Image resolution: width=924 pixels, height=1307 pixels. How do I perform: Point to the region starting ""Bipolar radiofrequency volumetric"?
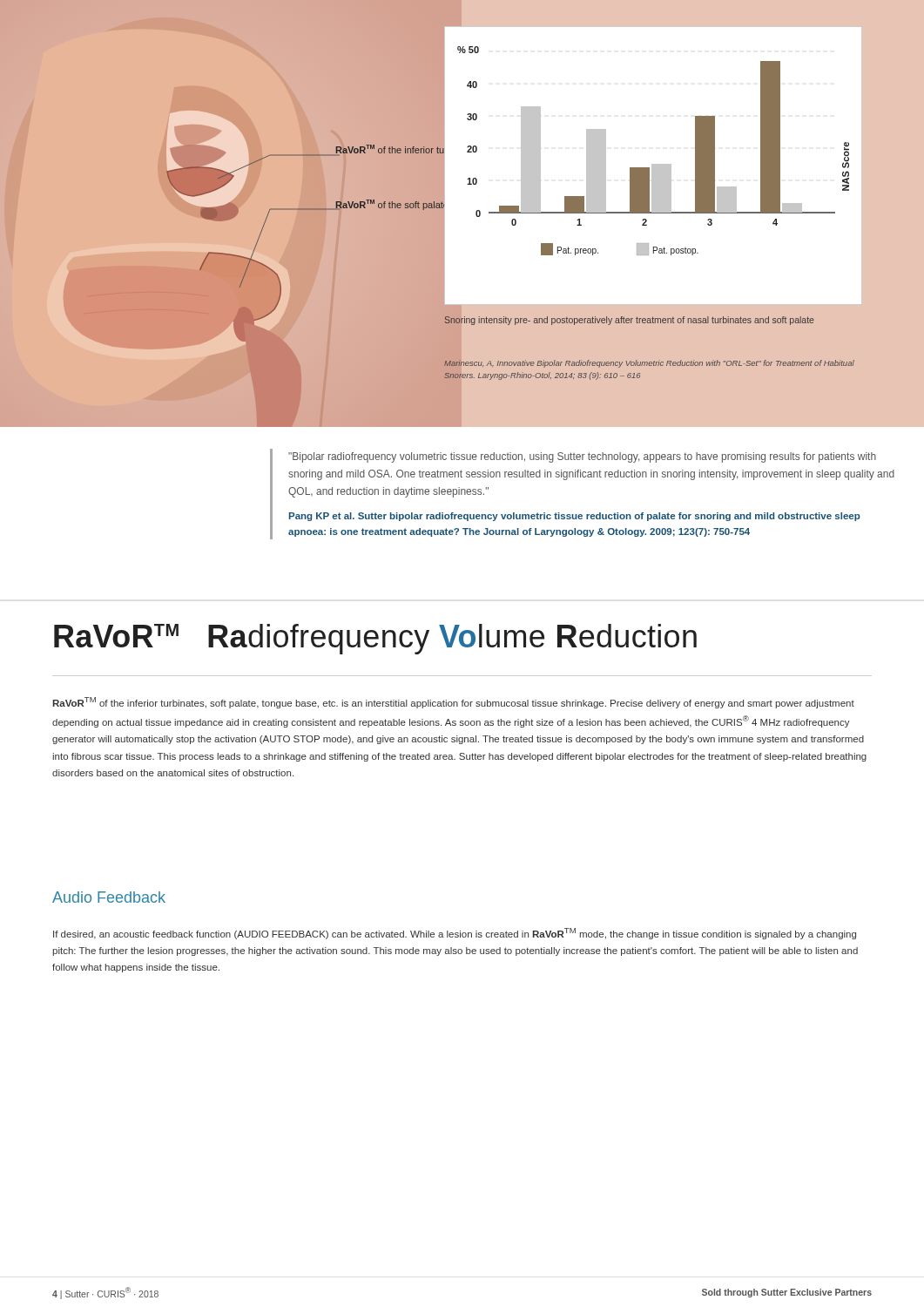coord(582,457)
